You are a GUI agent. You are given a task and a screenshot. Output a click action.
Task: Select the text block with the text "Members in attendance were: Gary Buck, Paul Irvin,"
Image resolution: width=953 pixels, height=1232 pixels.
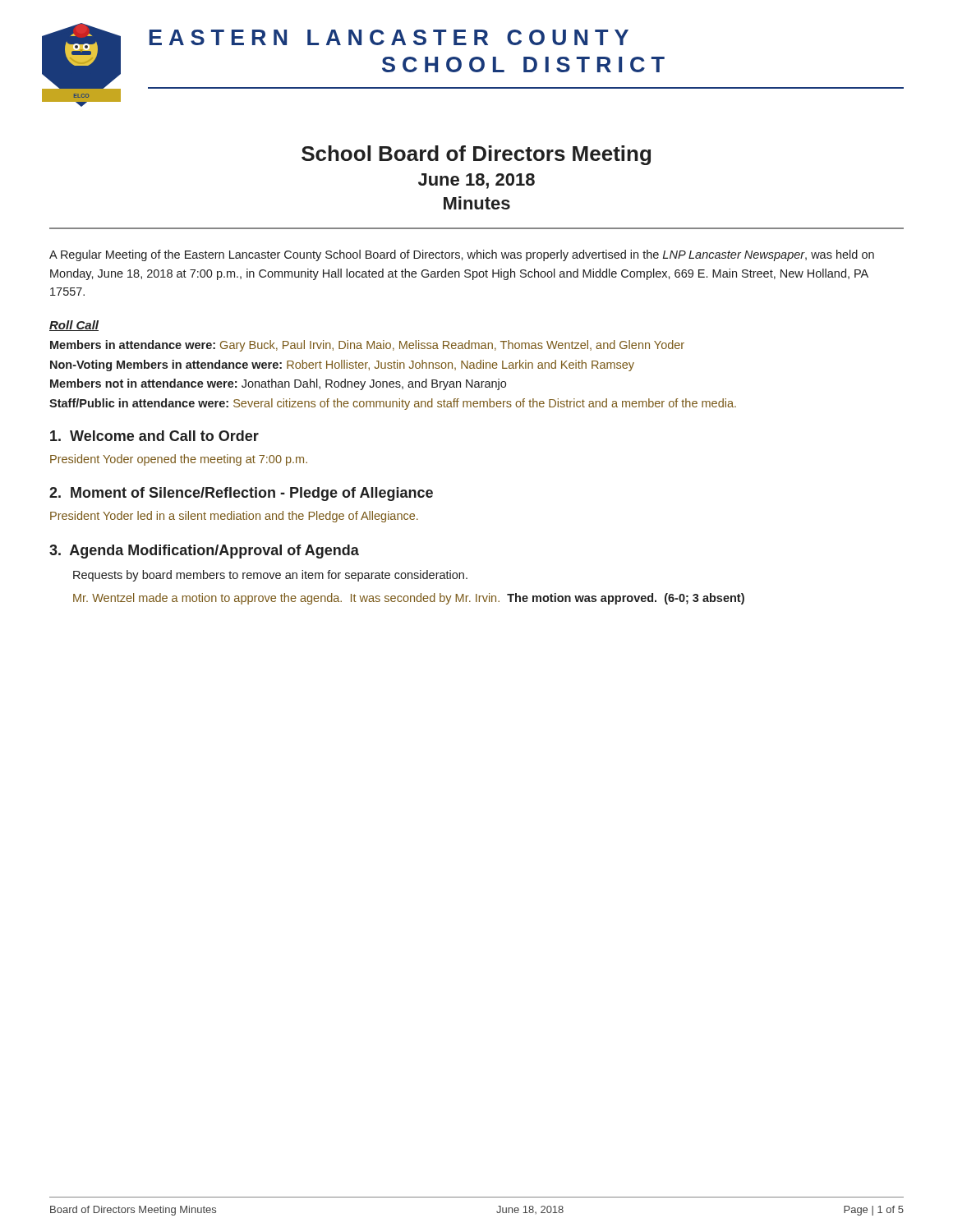[x=367, y=345]
